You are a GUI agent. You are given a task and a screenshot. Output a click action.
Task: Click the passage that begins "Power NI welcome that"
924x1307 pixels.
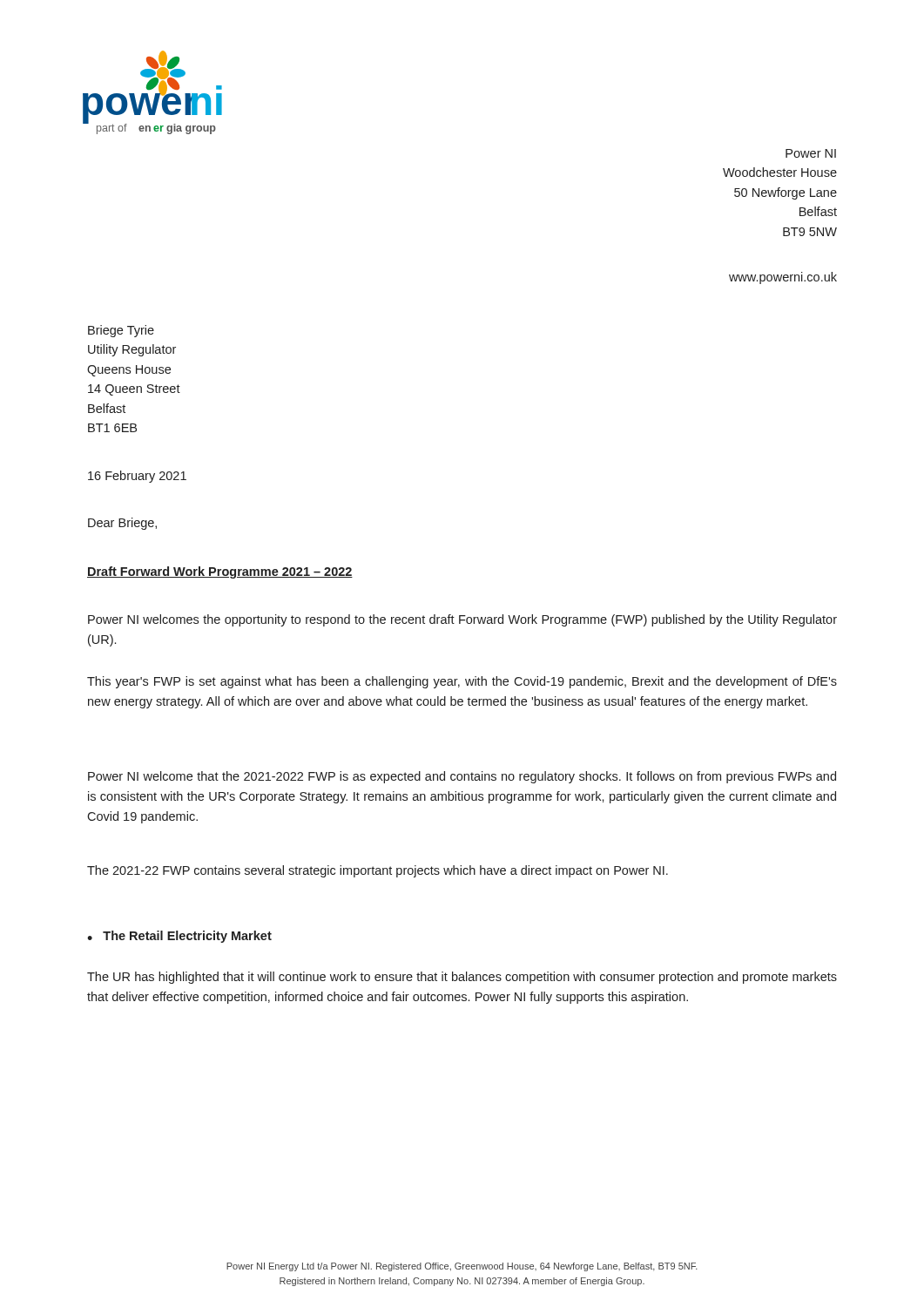[x=462, y=797]
